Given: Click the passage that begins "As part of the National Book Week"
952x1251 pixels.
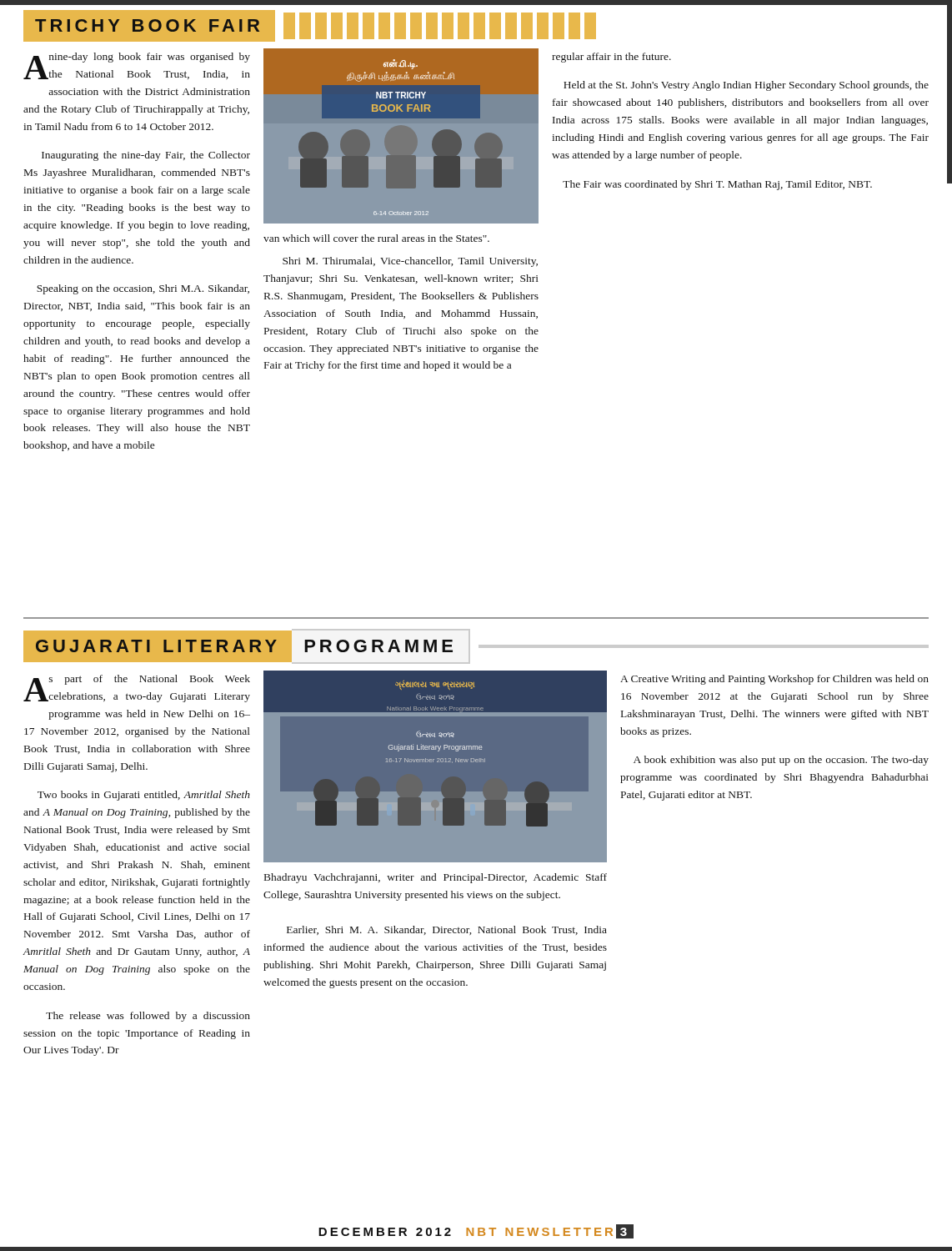Looking at the screenshot, I should 137,865.
